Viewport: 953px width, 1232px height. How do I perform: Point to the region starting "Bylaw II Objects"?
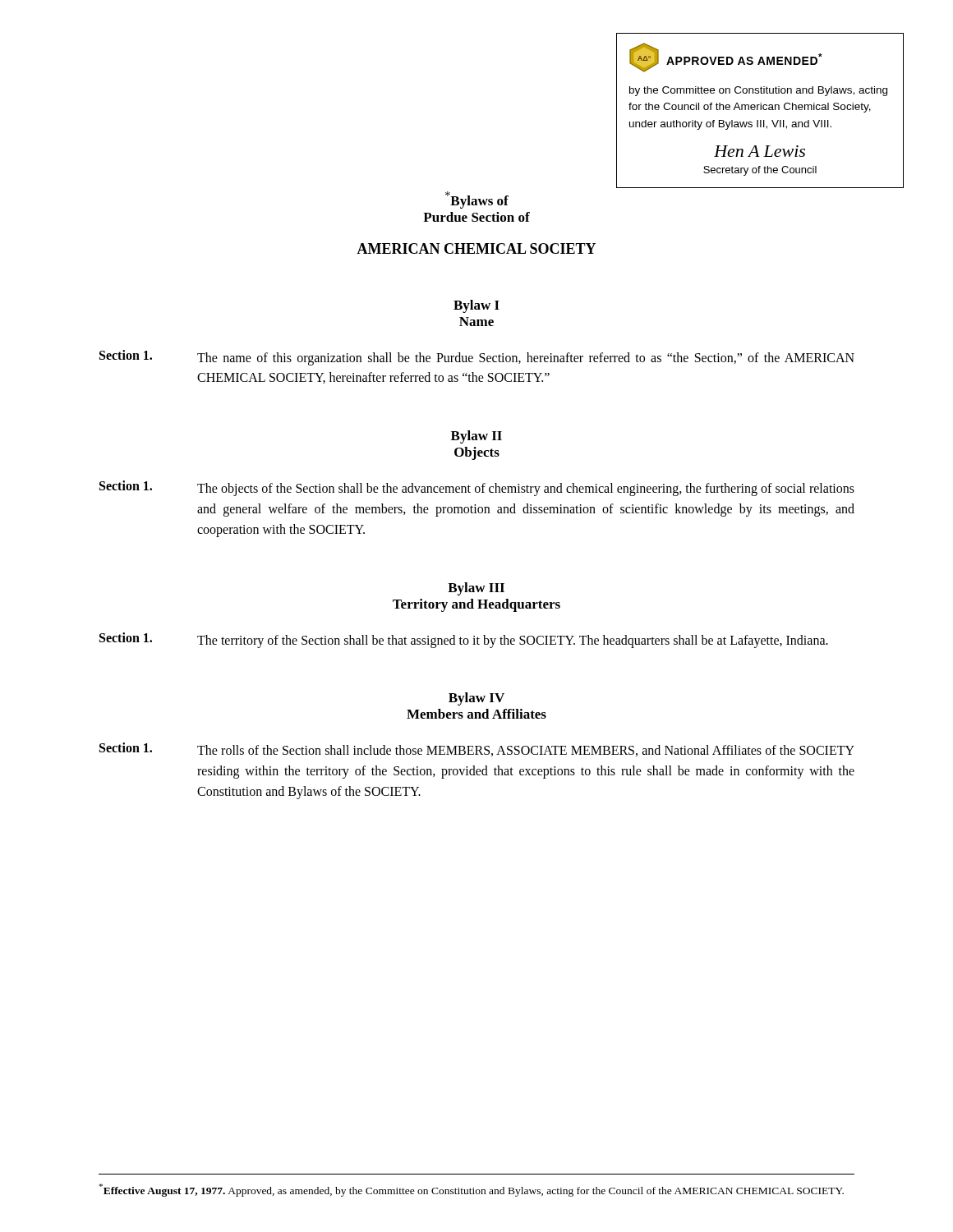pos(476,445)
